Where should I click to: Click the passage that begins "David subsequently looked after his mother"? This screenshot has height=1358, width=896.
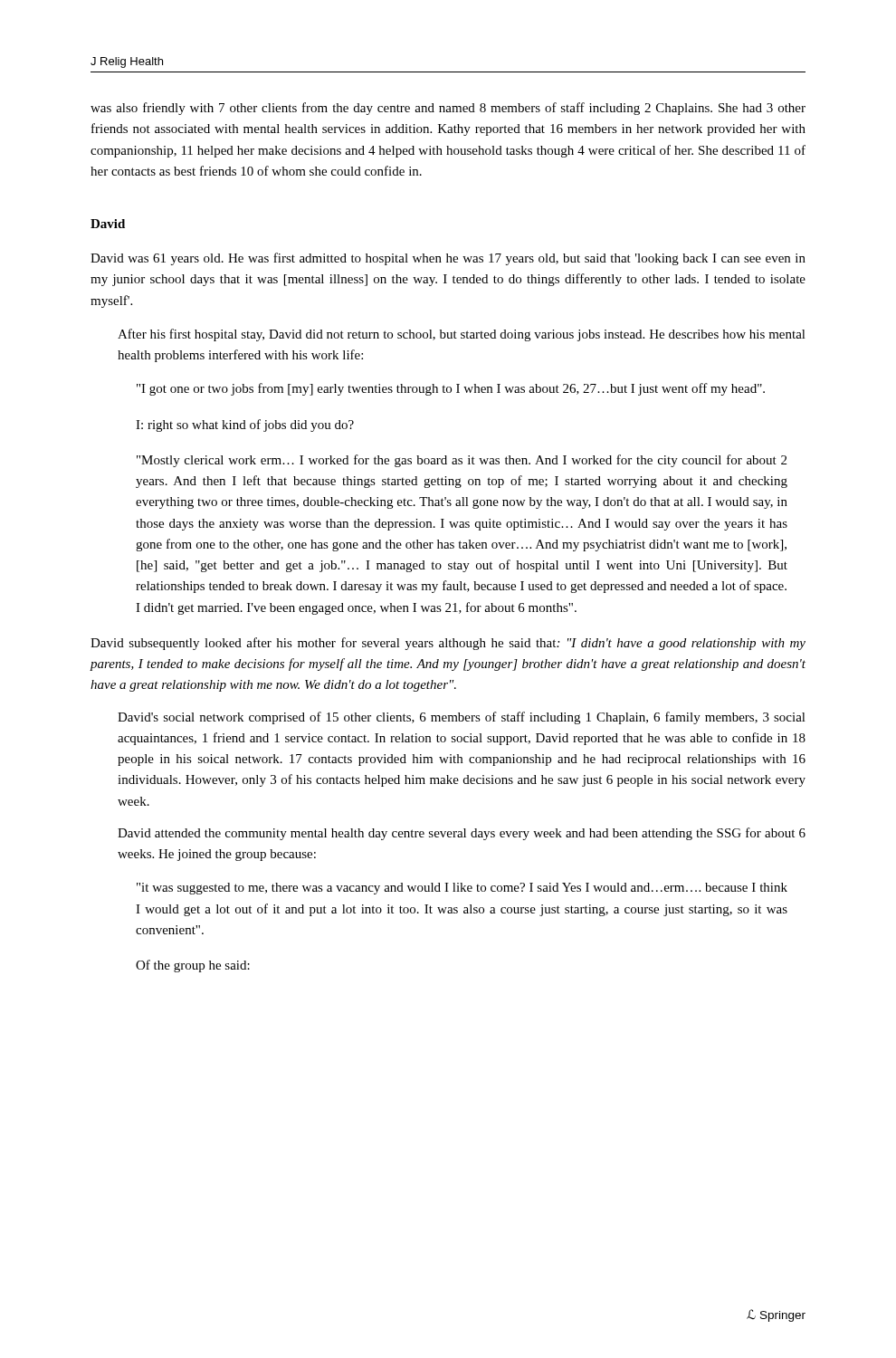pyautogui.click(x=448, y=664)
